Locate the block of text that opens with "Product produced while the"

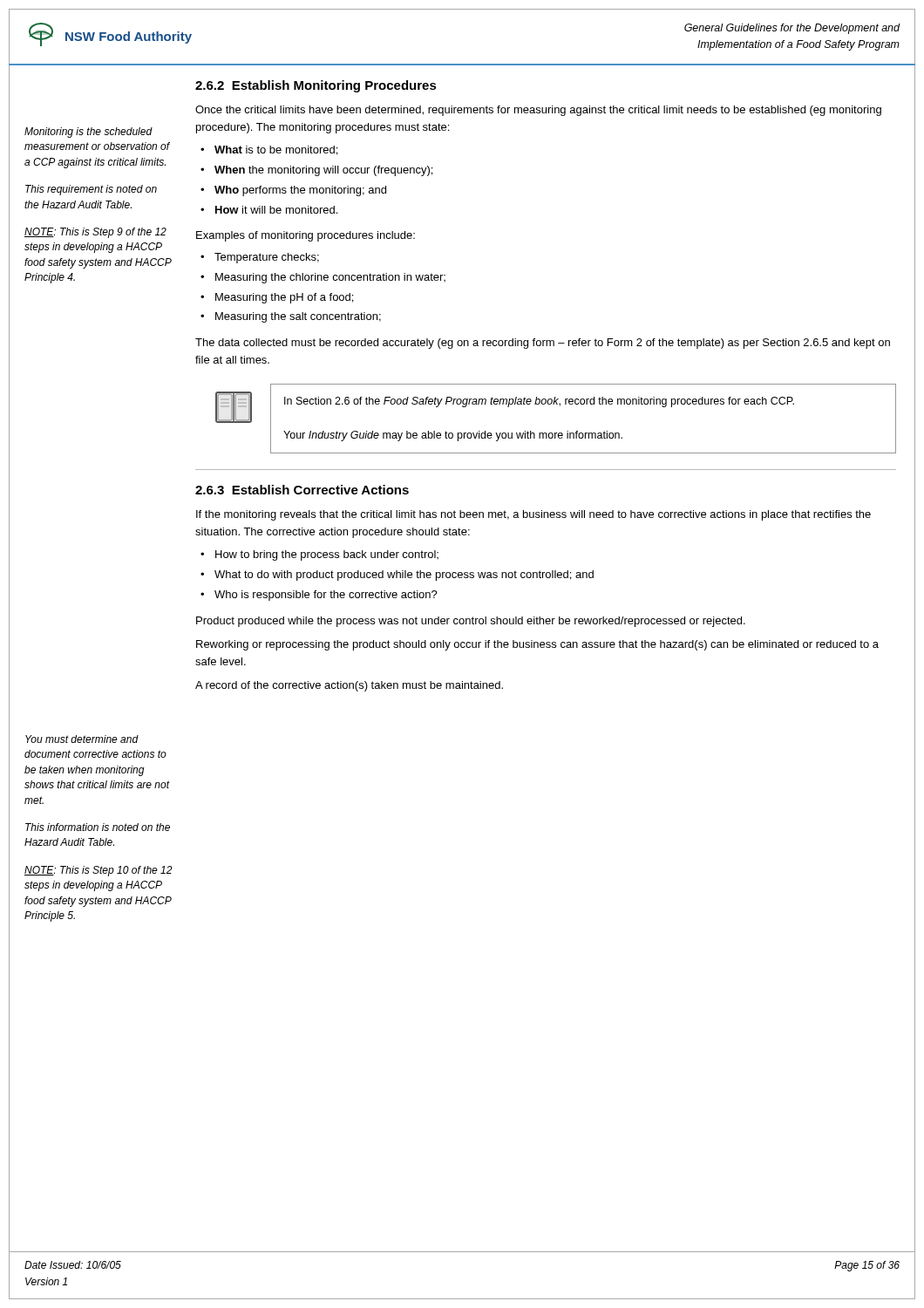(x=471, y=620)
